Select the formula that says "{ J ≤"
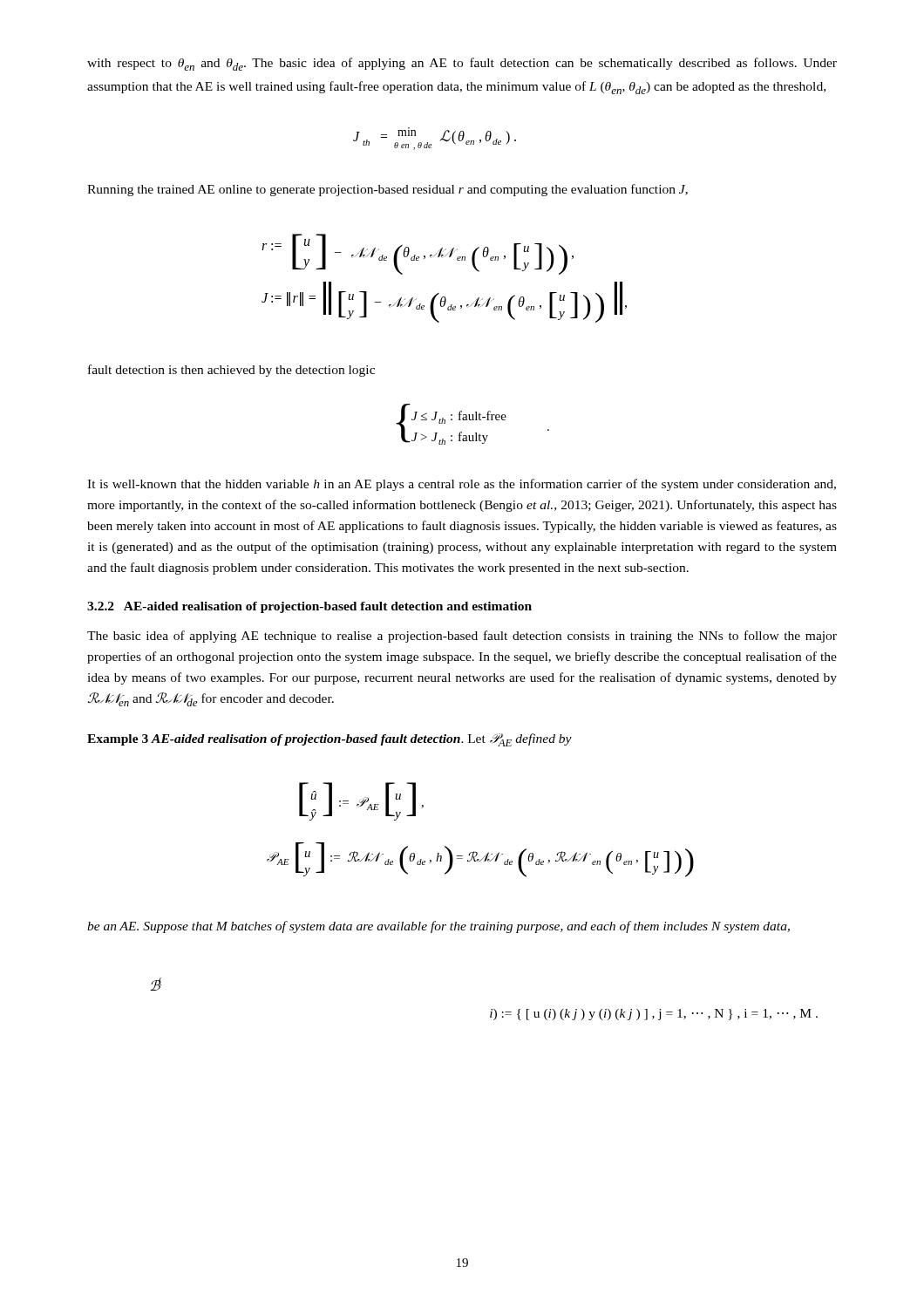Screen dimensions: 1308x924 pos(462,424)
